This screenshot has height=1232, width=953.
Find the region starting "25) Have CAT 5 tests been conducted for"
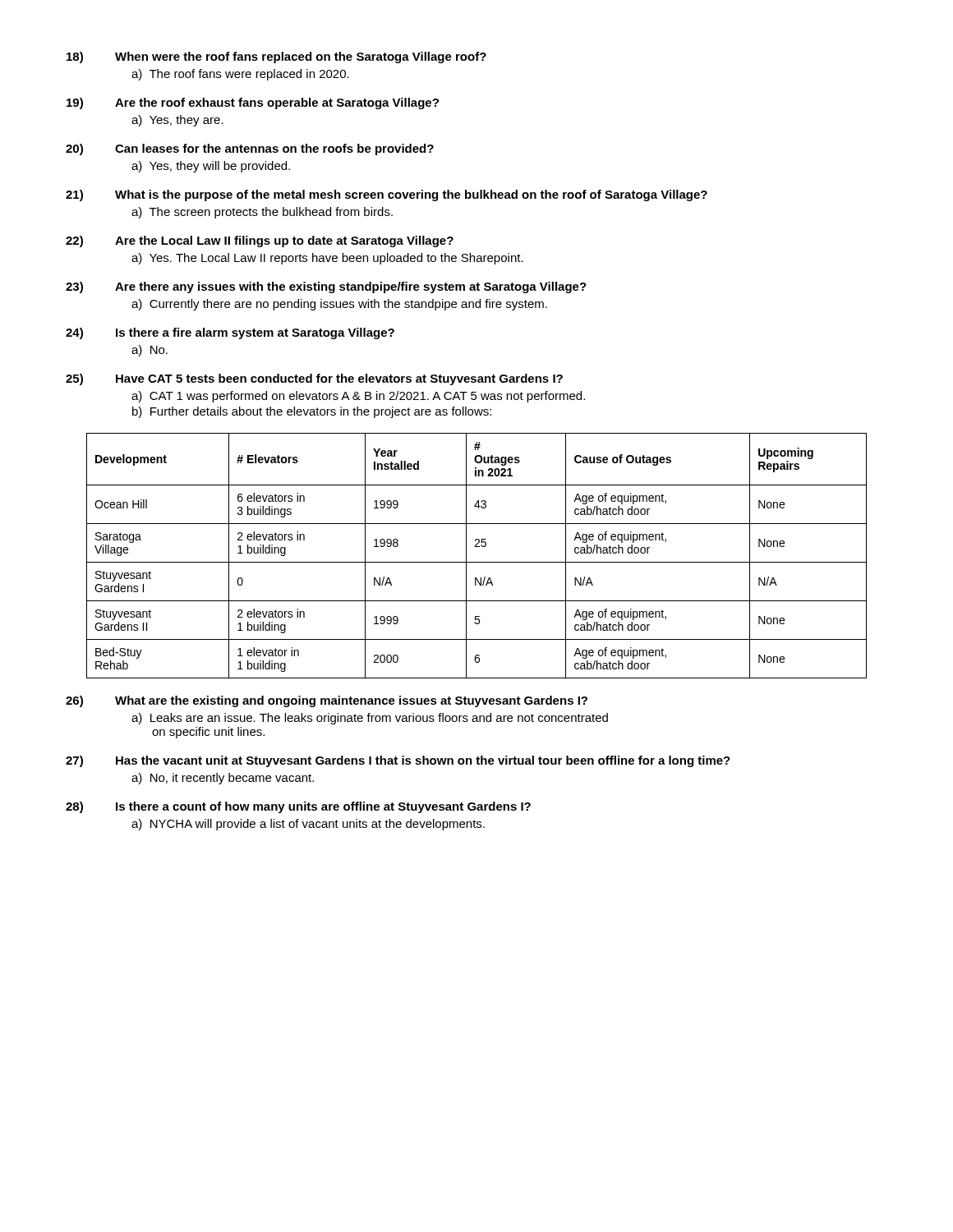pos(476,395)
